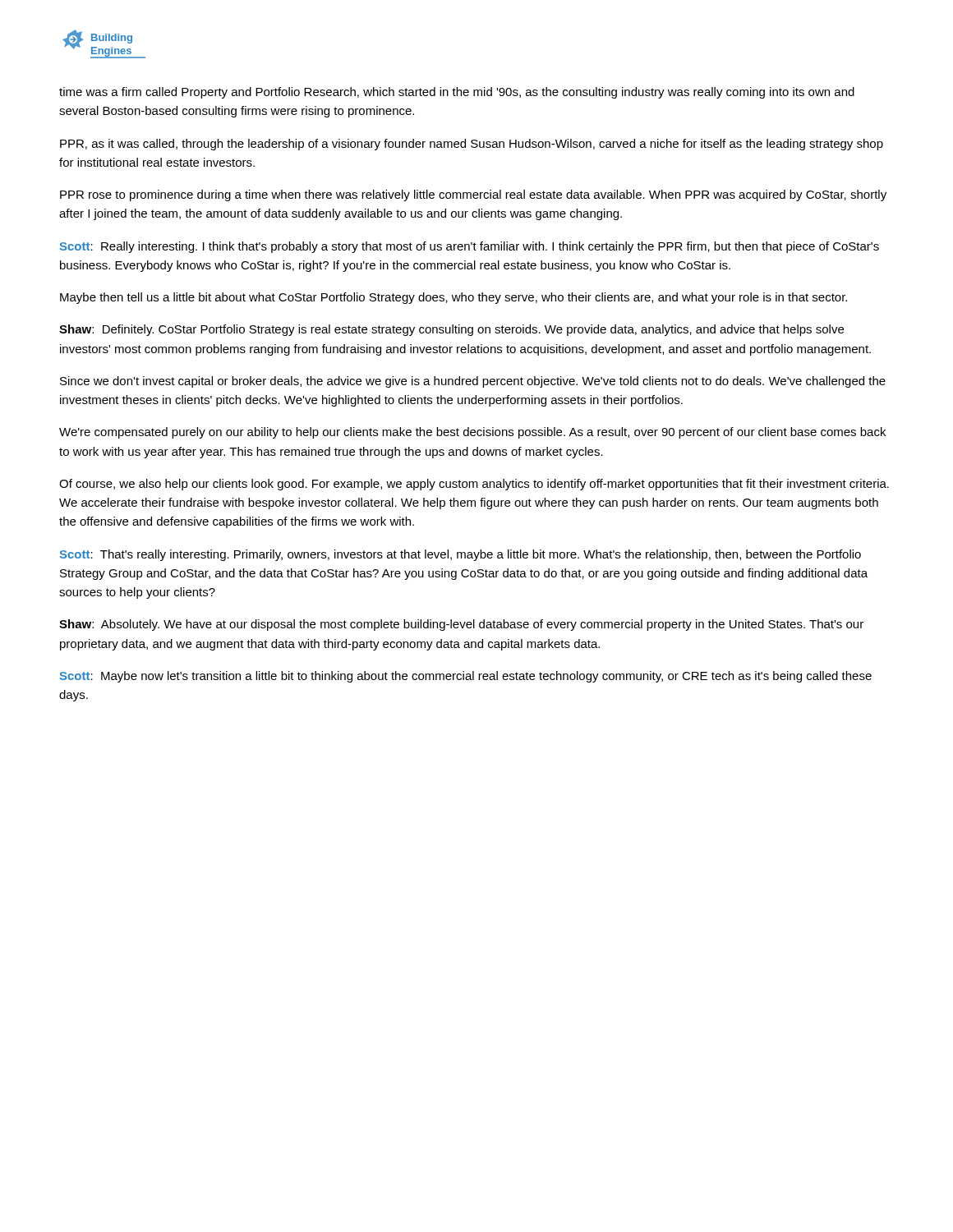This screenshot has height=1232, width=953.
Task: Find the text block that says "We're compensated purely on our ability to"
Action: click(476, 441)
